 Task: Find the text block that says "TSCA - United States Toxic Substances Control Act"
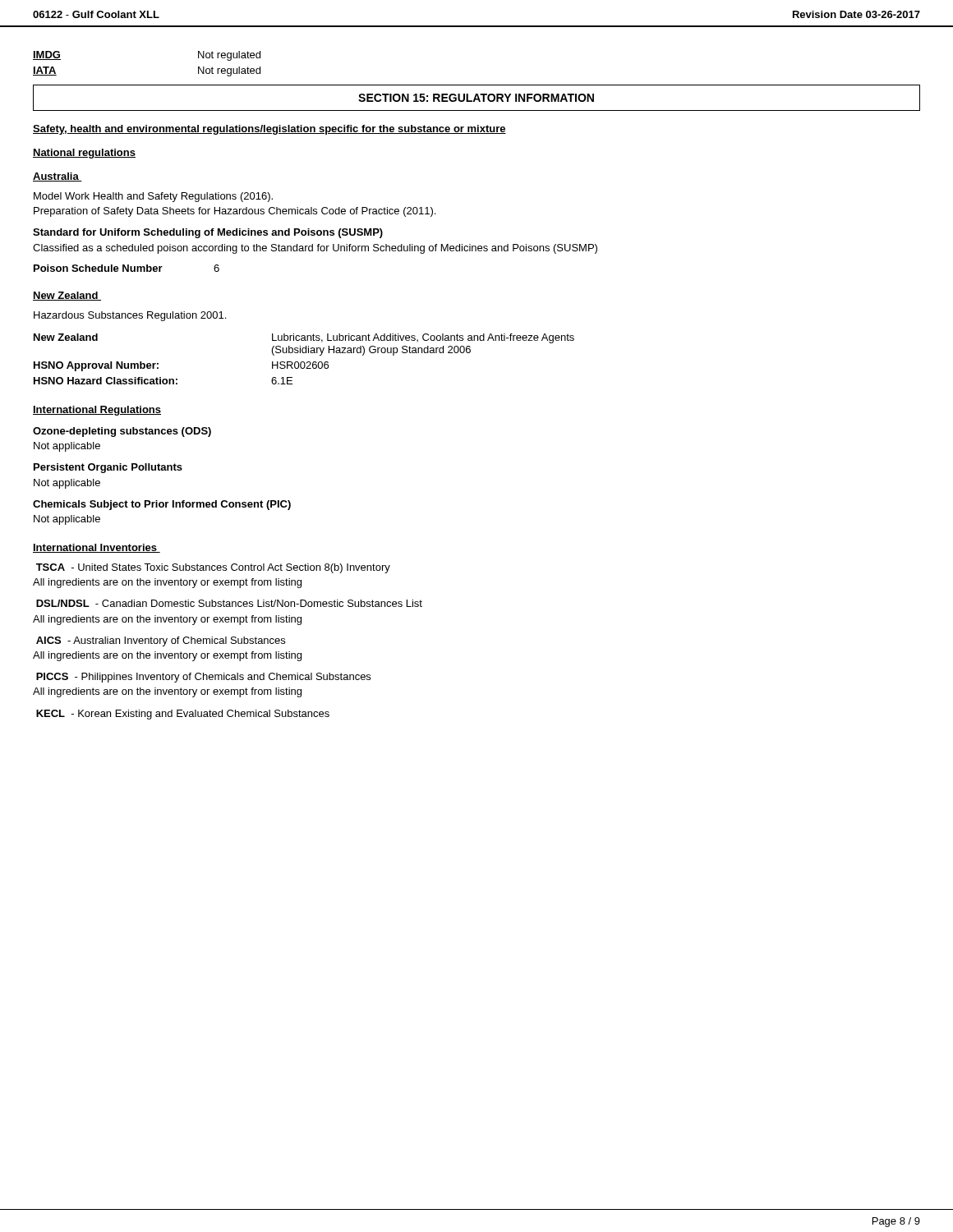[x=211, y=575]
